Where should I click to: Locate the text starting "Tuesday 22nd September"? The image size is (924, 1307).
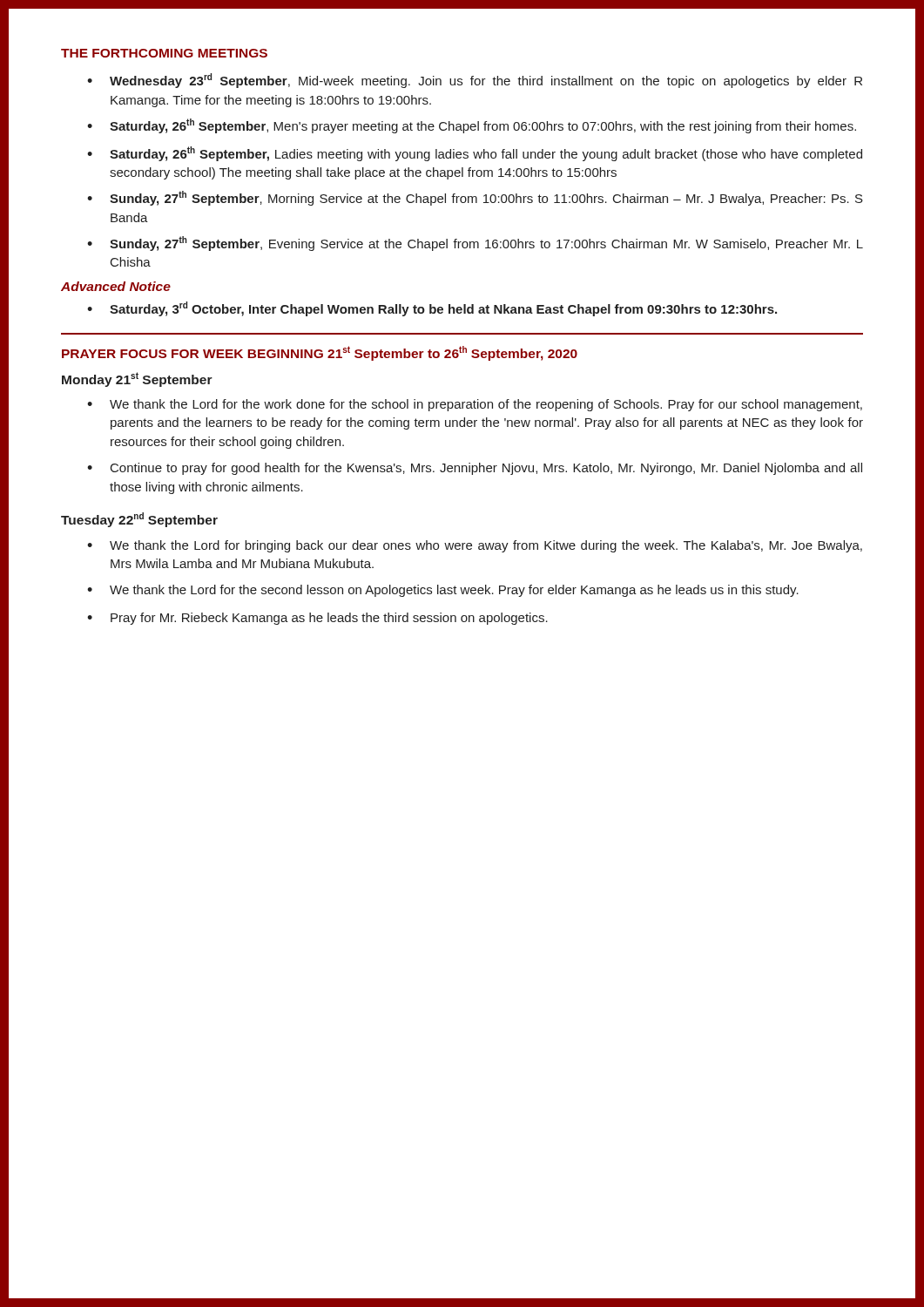[x=139, y=520]
